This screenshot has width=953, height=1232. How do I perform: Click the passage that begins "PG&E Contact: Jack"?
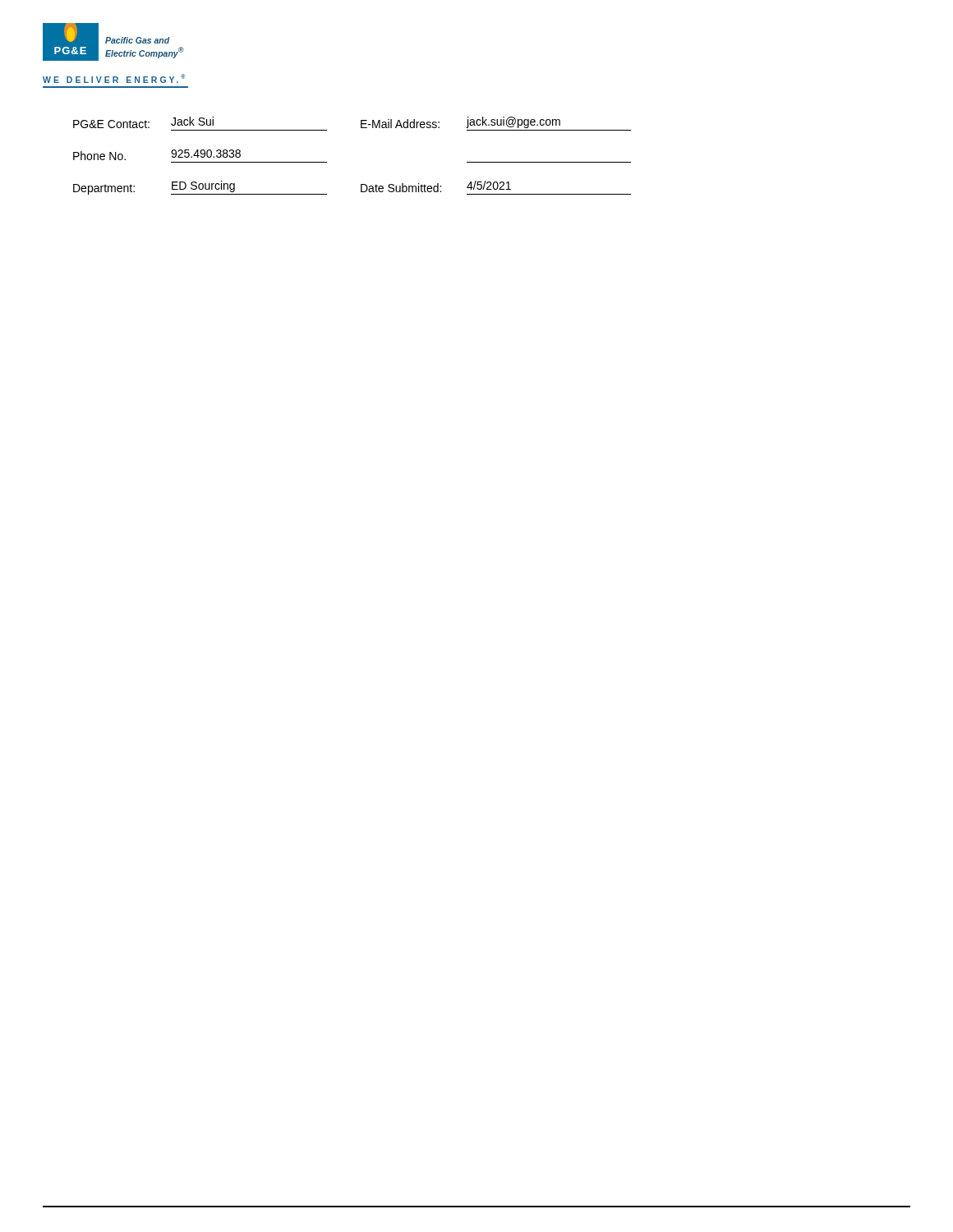[x=352, y=123]
